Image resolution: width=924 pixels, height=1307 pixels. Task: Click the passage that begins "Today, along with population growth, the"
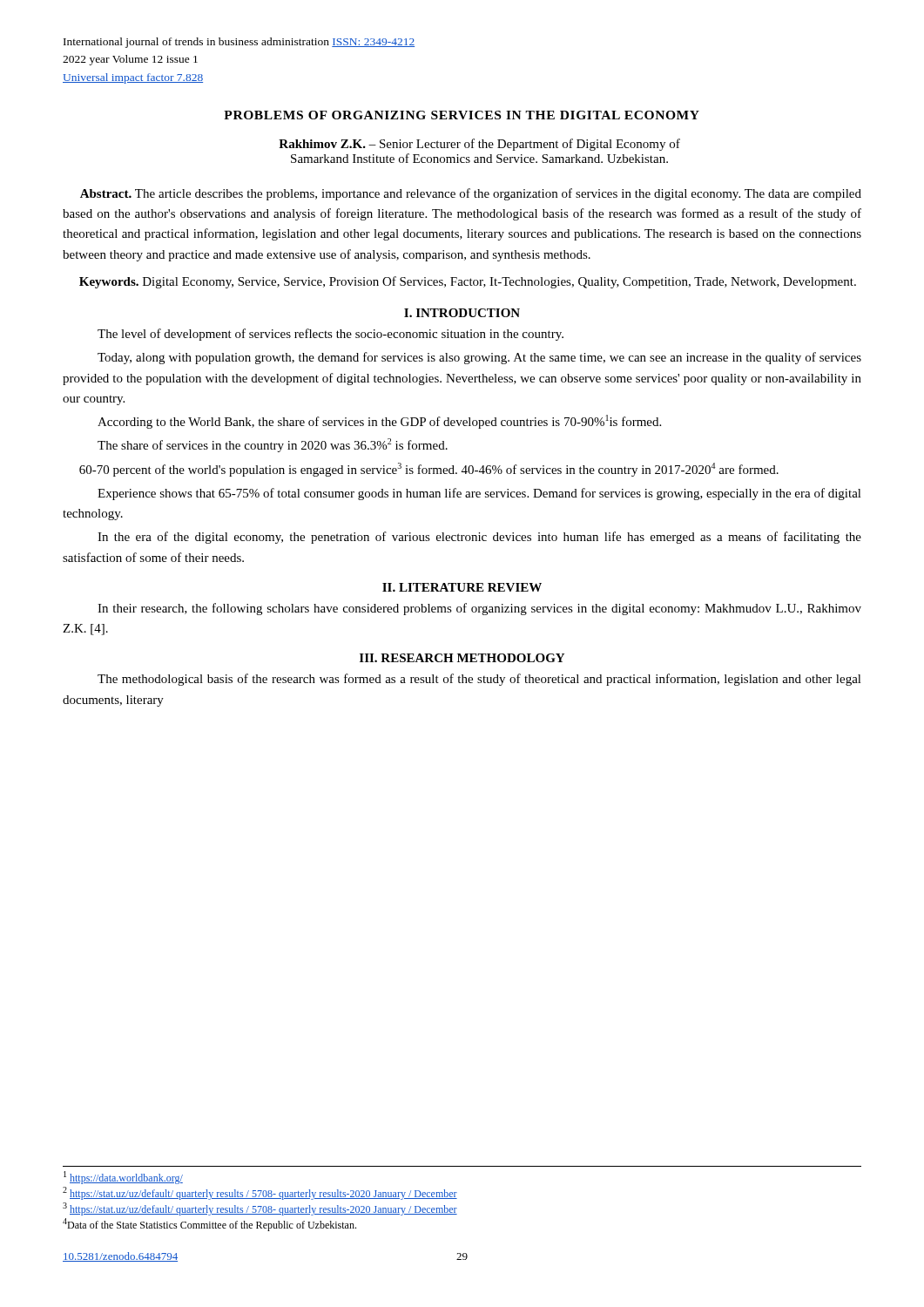pyautogui.click(x=462, y=378)
